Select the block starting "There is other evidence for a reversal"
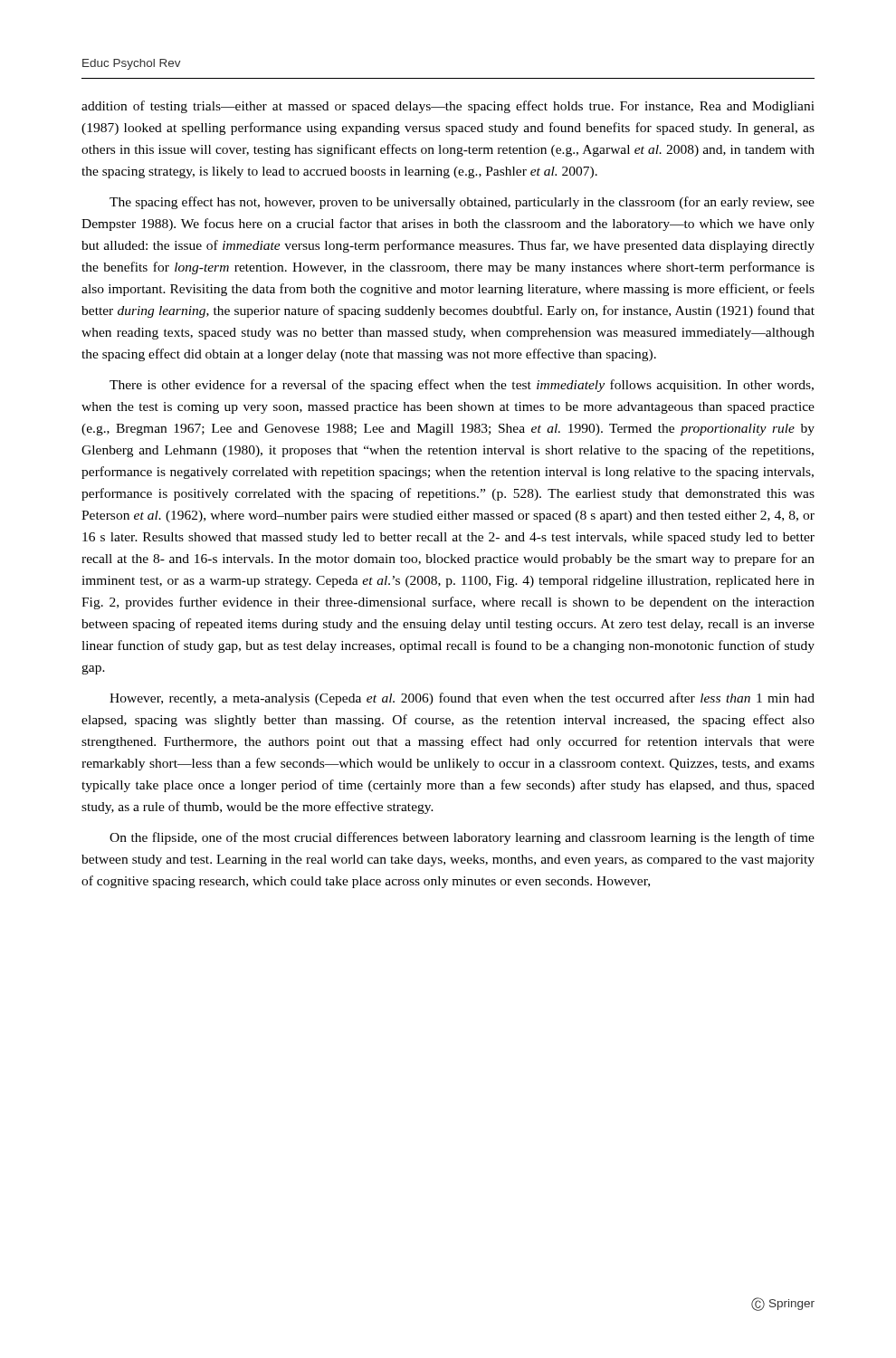Image resolution: width=896 pixels, height=1358 pixels. [448, 526]
